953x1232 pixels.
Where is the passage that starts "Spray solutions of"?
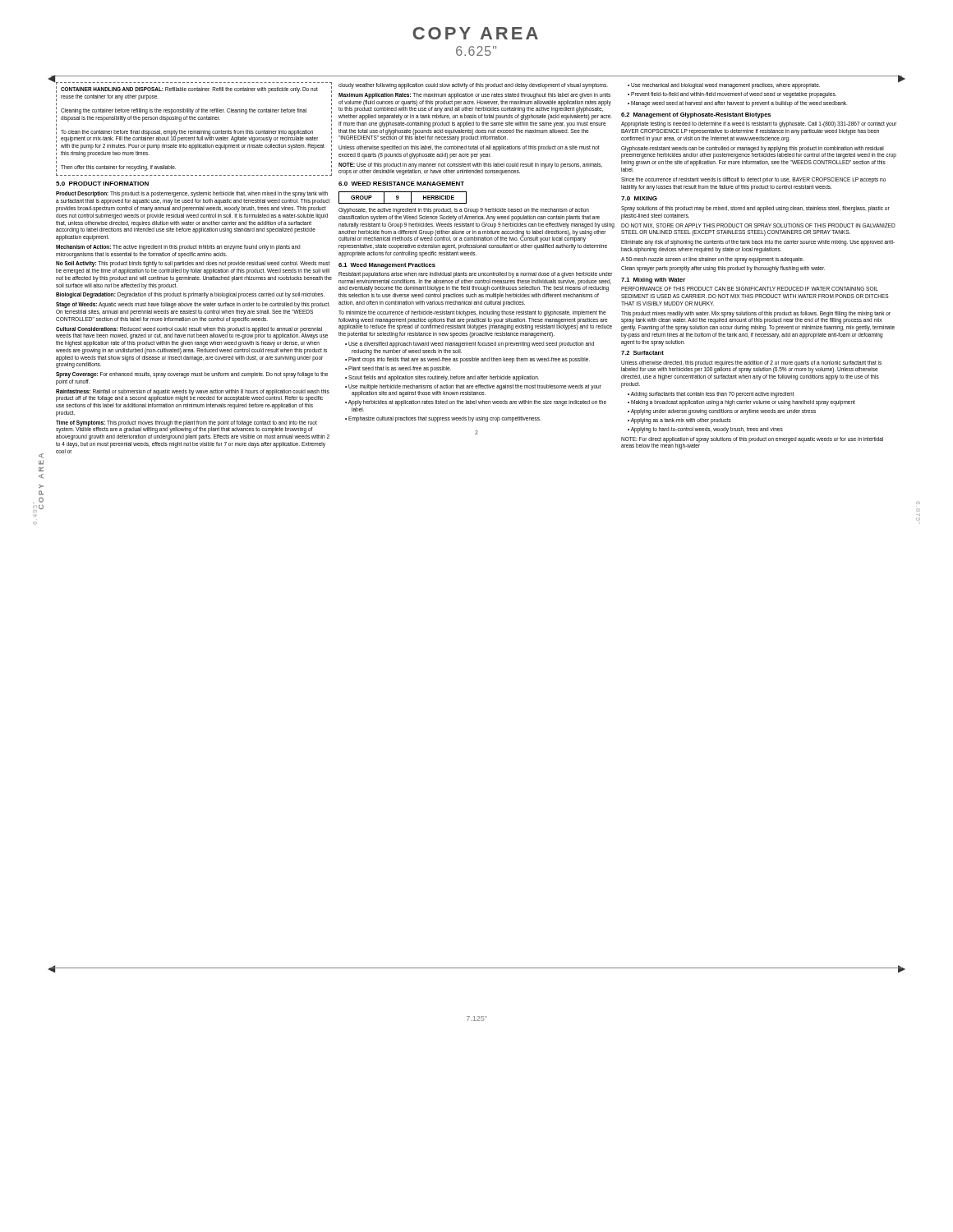(759, 239)
